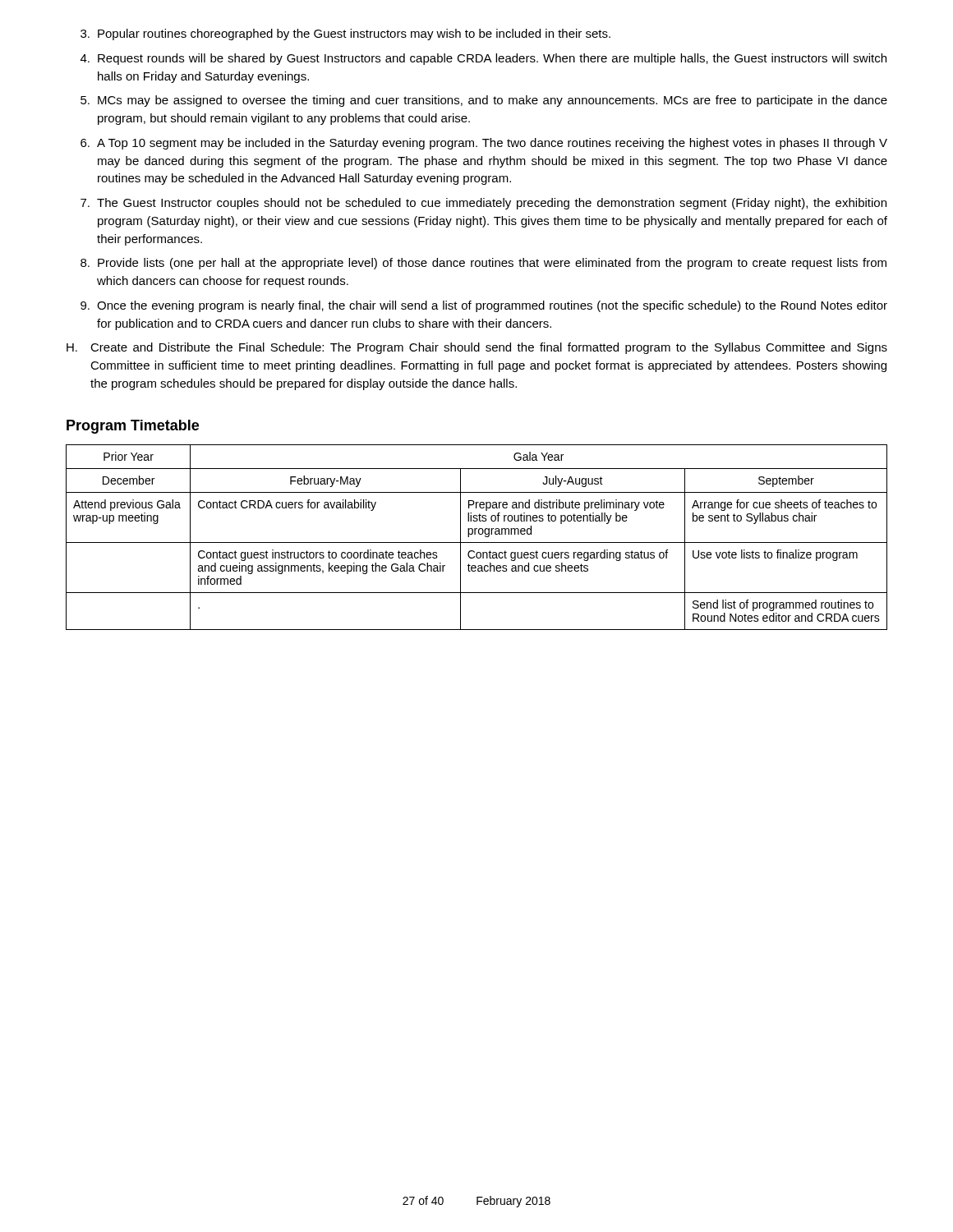953x1232 pixels.
Task: Find the block on this page that starts "9. Once the evening program is nearly final,"
Action: coord(476,314)
